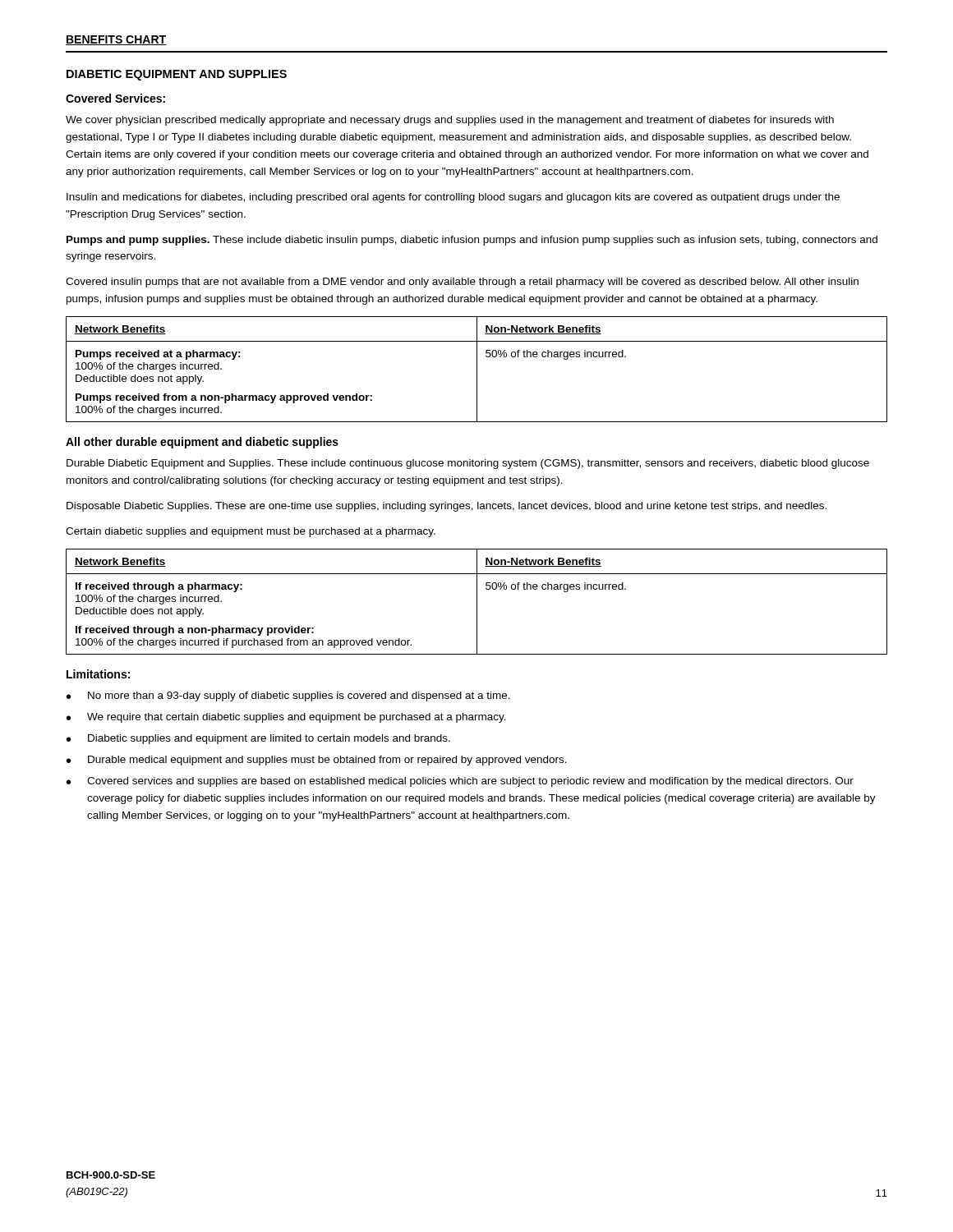Viewport: 953px width, 1232px height.
Task: Where does it say "Covered Services:"?
Action: 116,99
